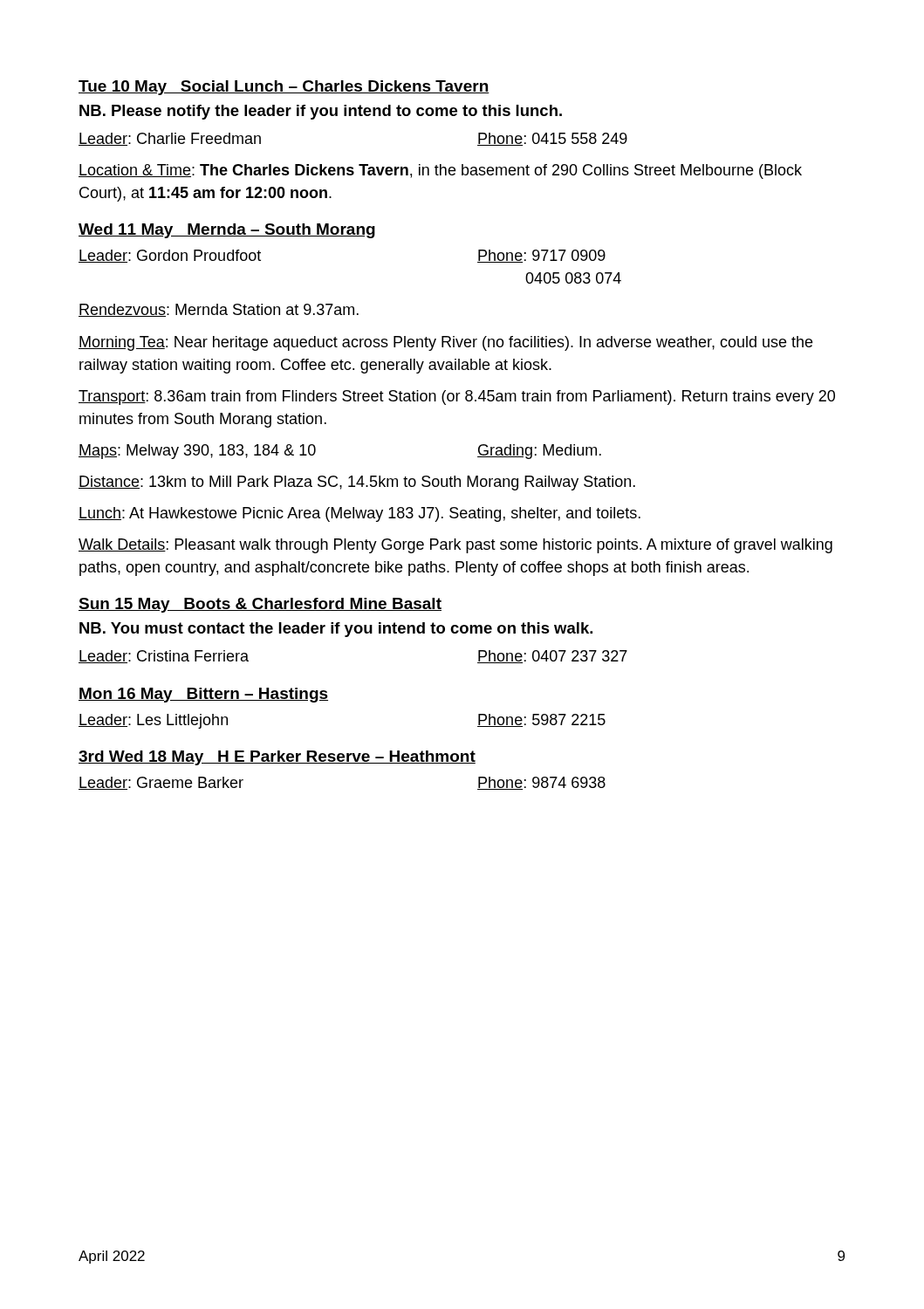Screen dimensions: 1309x924
Task: Locate the text block with the text "Leader: Les Littlejohn Phone:"
Action: [x=157, y=721]
